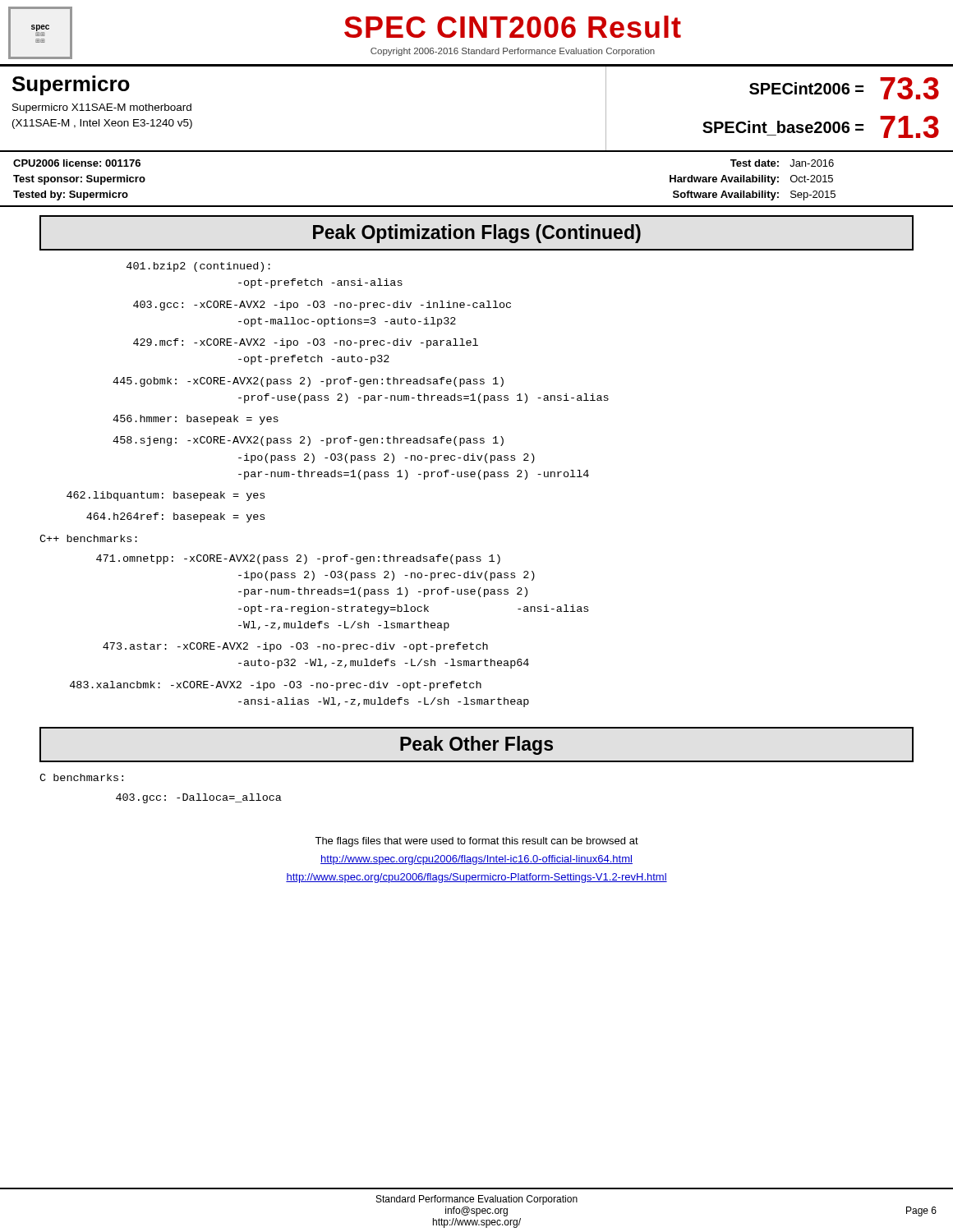Locate the list item with the text "471.omnetpp: -xCORE-AVX2(pass 2)"
953x1232 pixels.
pyautogui.click(x=323, y=593)
